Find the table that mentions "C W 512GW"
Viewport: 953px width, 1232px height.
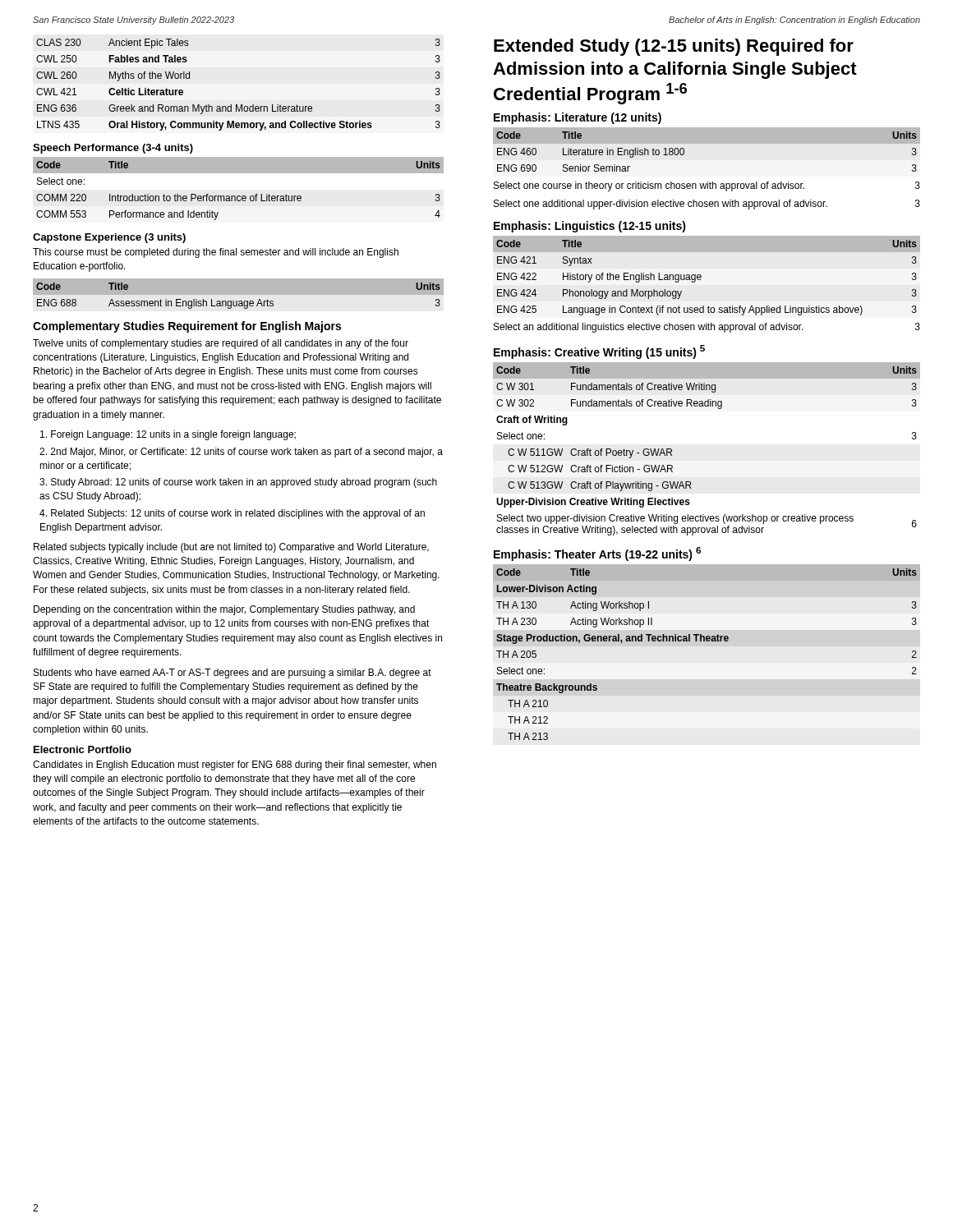tap(707, 450)
